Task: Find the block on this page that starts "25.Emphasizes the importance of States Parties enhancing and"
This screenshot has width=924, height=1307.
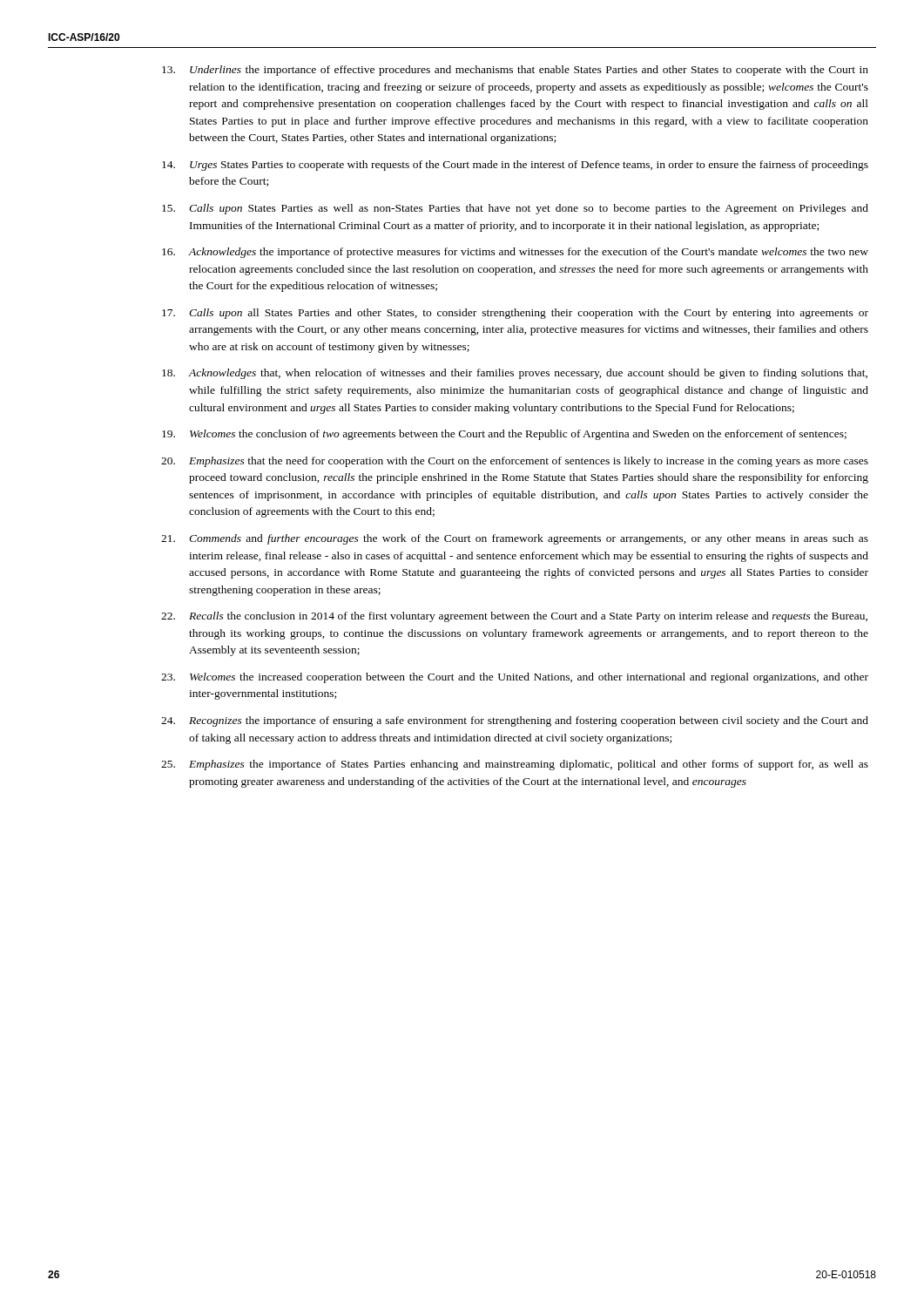Action: [x=515, y=773]
